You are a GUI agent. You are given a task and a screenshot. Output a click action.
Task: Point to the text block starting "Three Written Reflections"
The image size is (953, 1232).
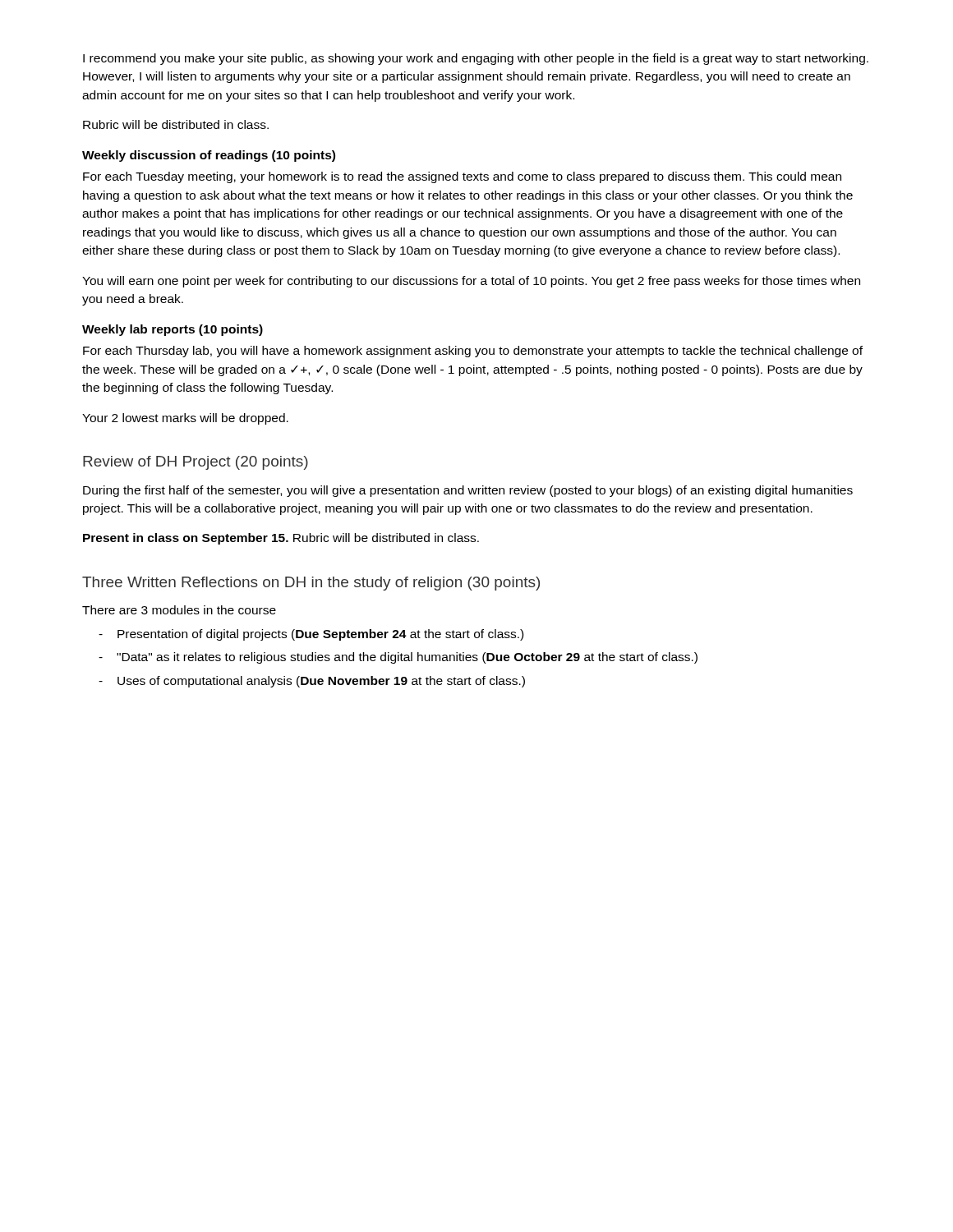pos(311,582)
